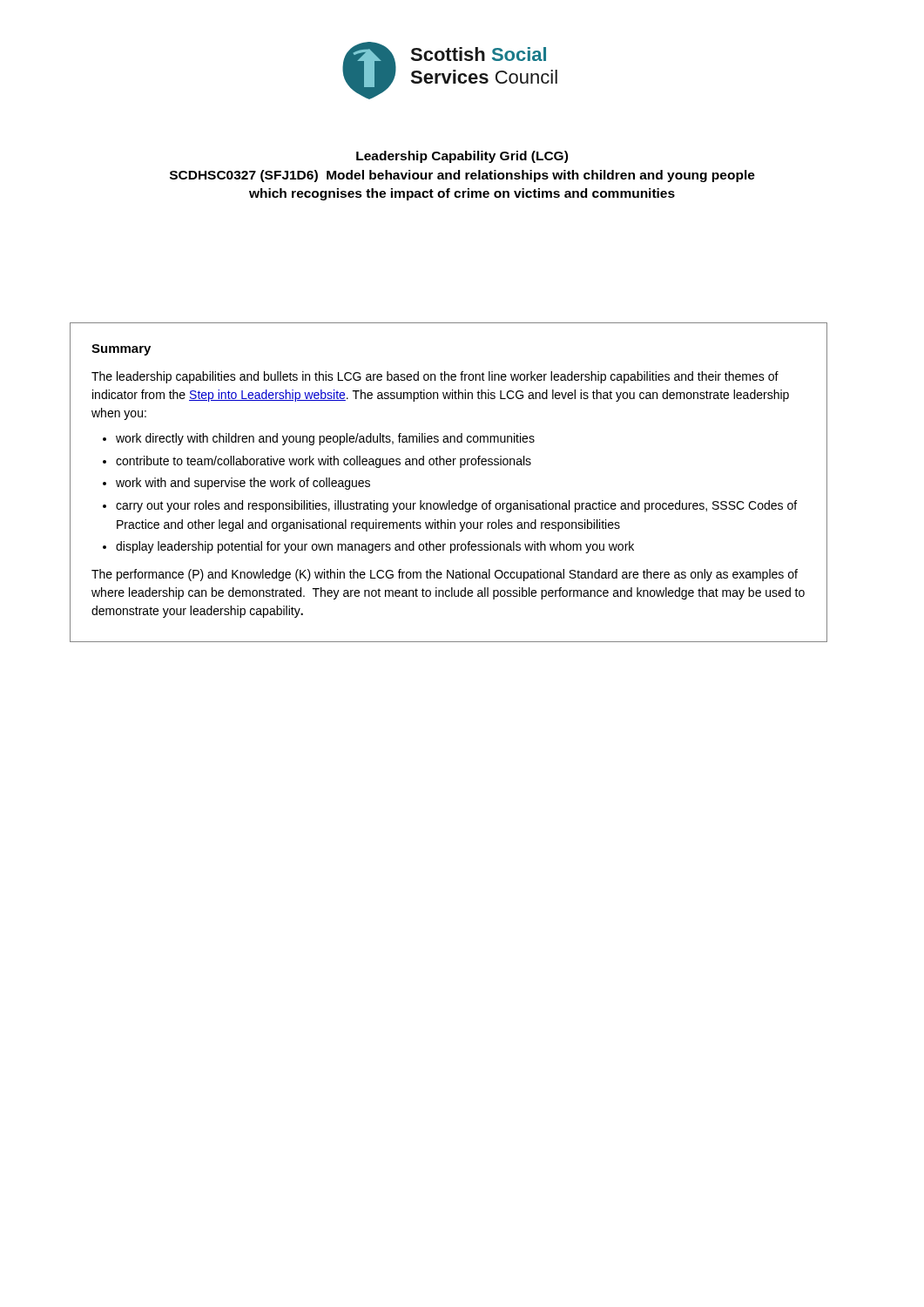The height and width of the screenshot is (1307, 924).
Task: Locate the text starting "The leadership capabilities and bullets in this LCG"
Action: [440, 395]
